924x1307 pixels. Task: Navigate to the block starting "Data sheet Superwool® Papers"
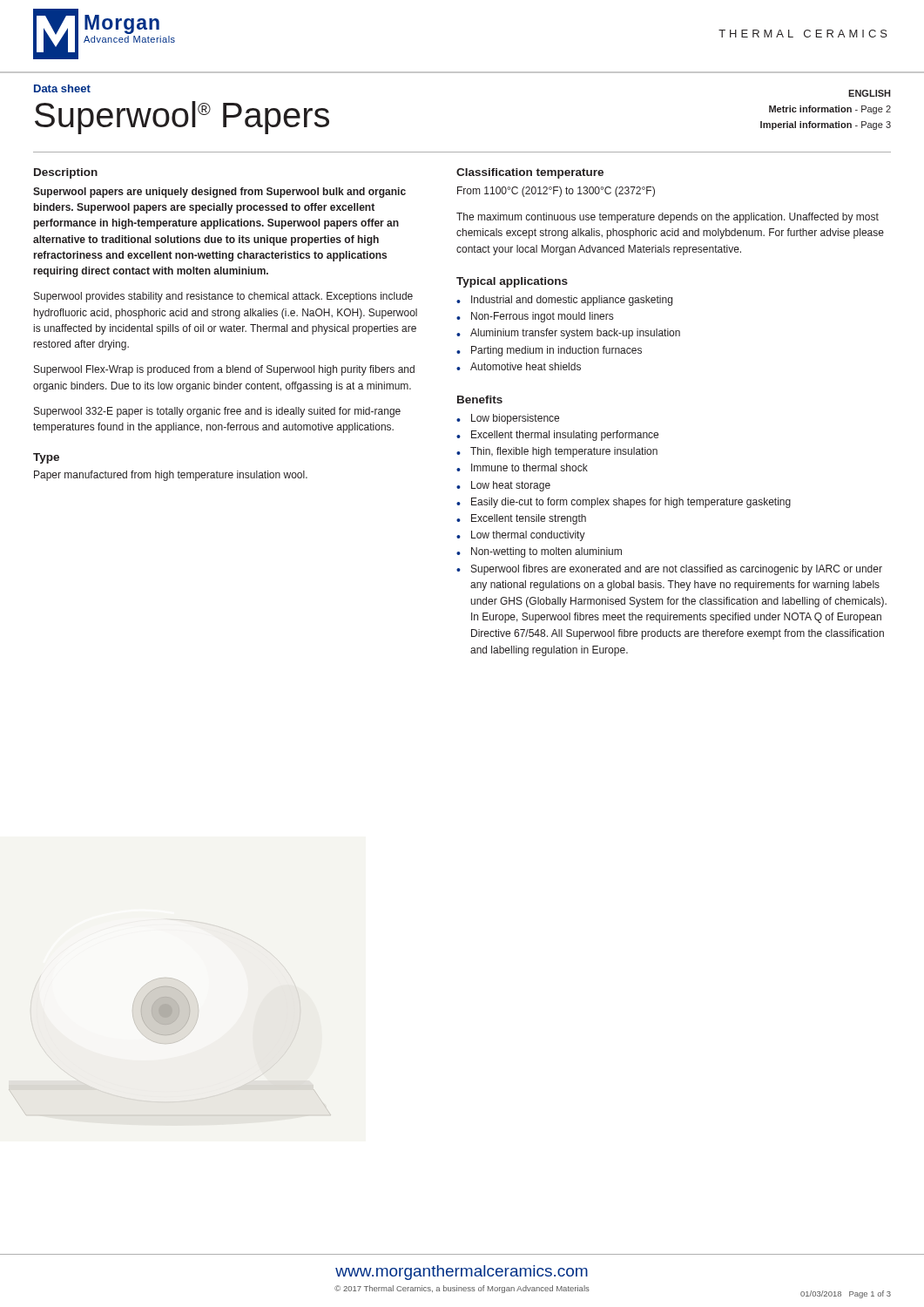(182, 108)
